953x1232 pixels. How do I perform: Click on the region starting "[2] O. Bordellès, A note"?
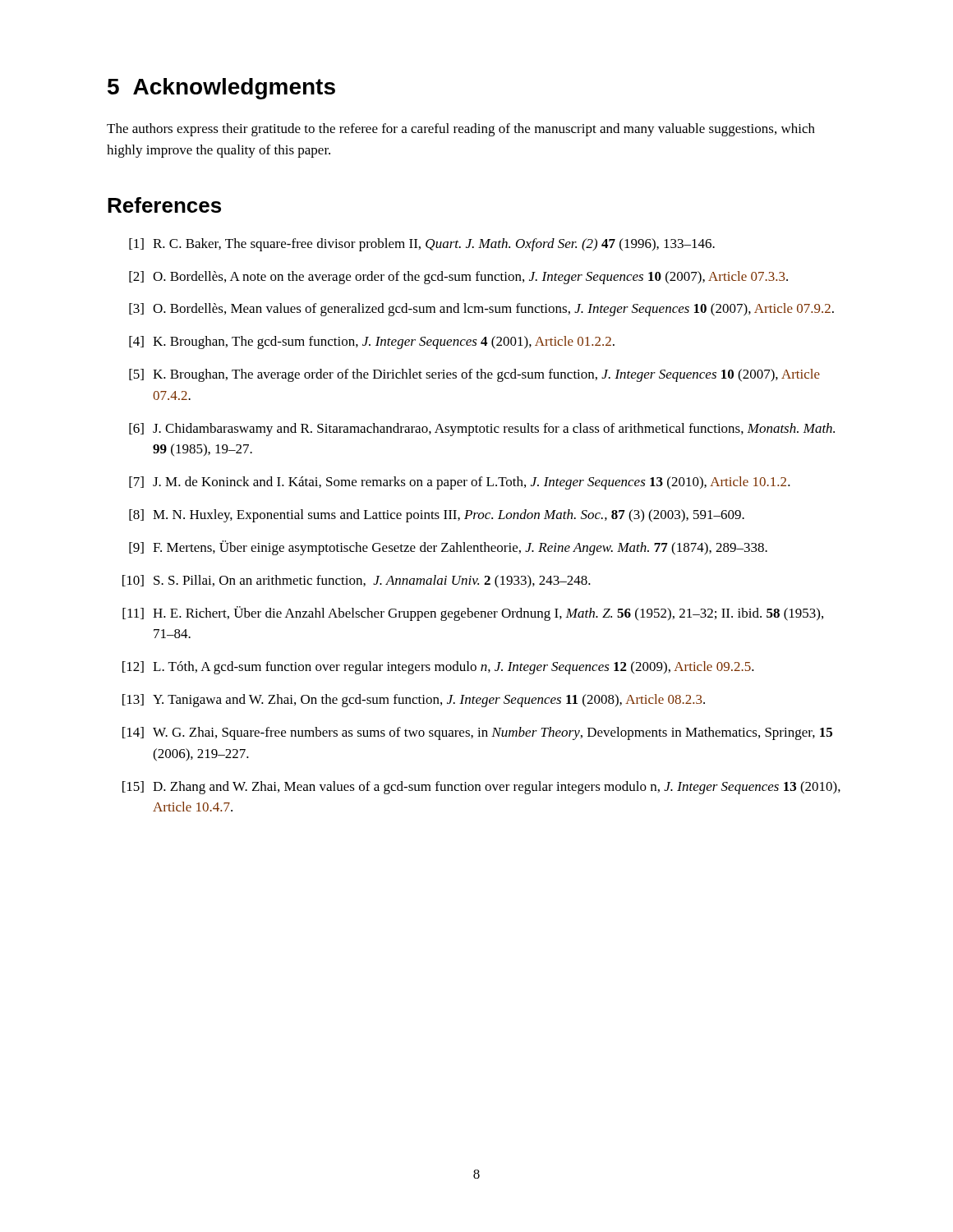click(x=476, y=276)
